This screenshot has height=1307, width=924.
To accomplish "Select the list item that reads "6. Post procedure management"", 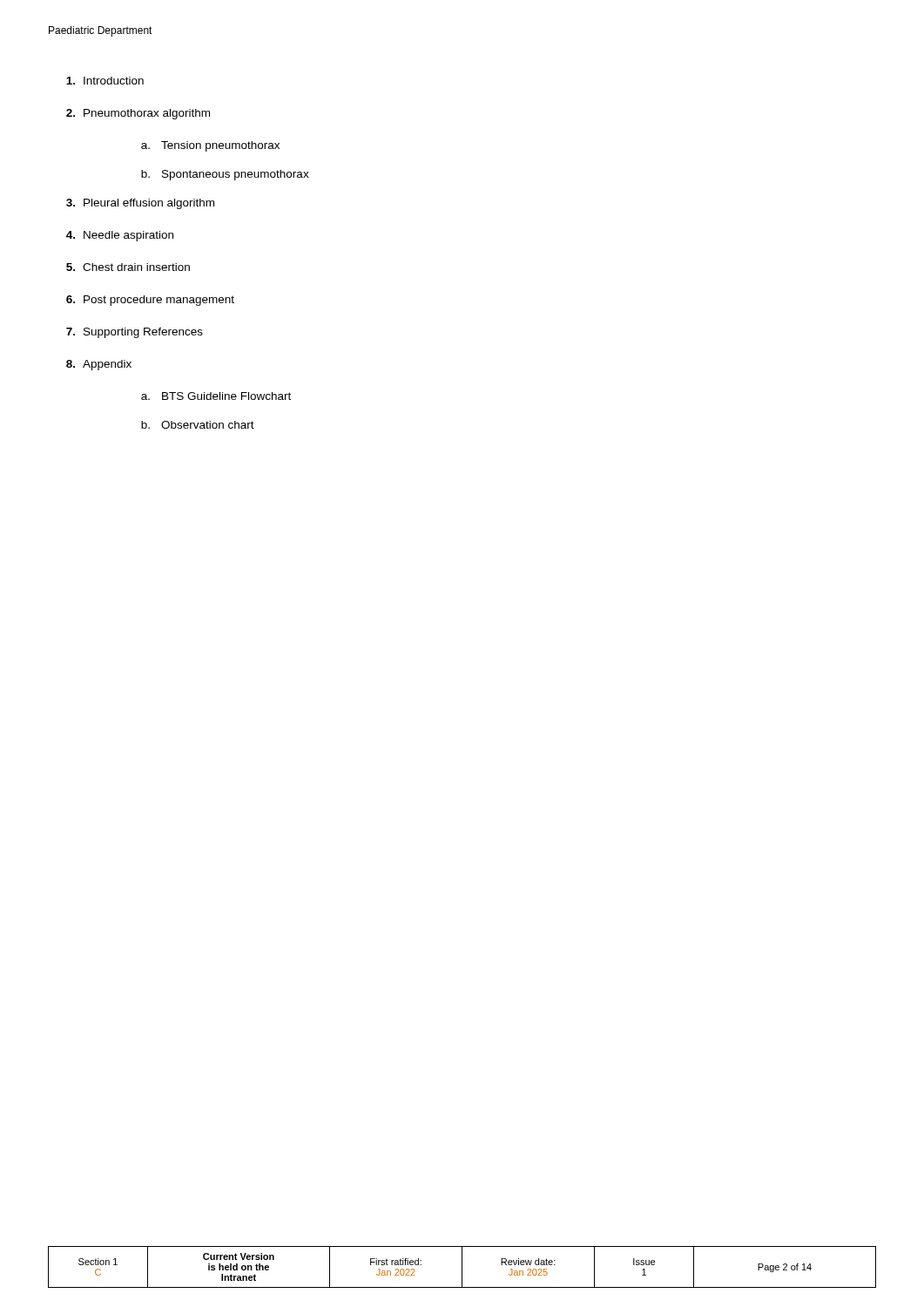I will click(141, 299).
